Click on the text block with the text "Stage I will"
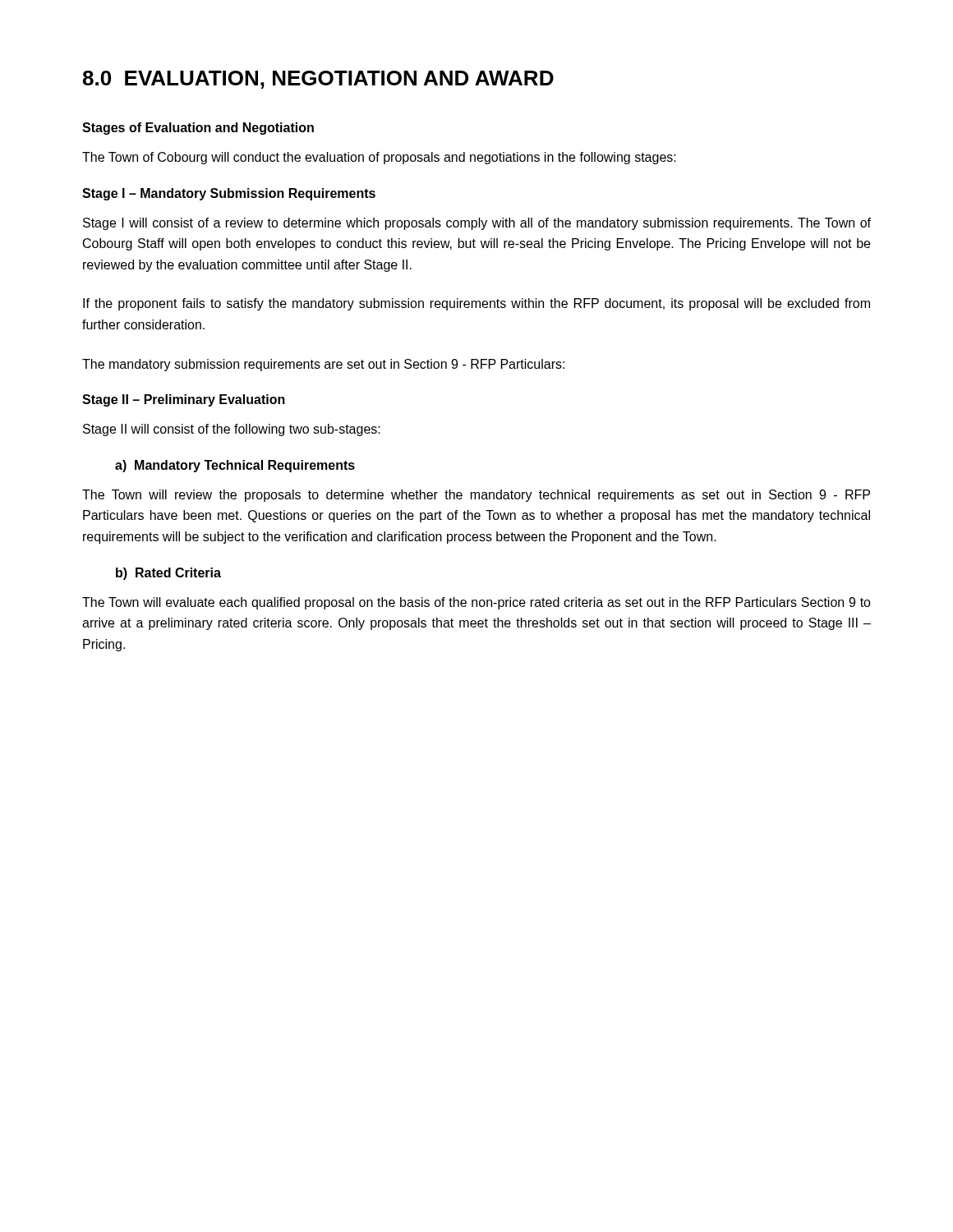The image size is (953, 1232). click(x=476, y=244)
